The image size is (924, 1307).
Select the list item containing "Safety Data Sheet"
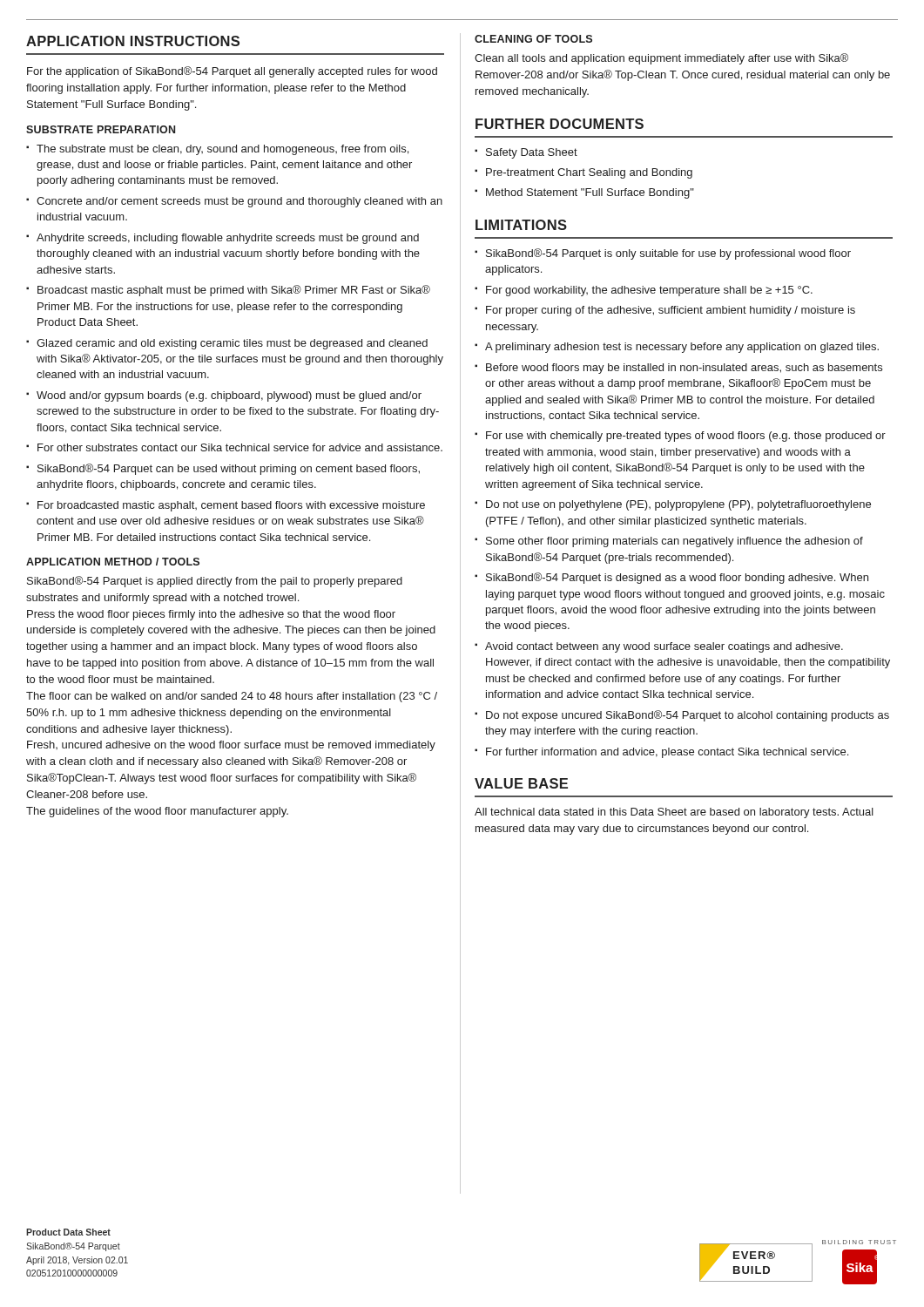tap(531, 152)
